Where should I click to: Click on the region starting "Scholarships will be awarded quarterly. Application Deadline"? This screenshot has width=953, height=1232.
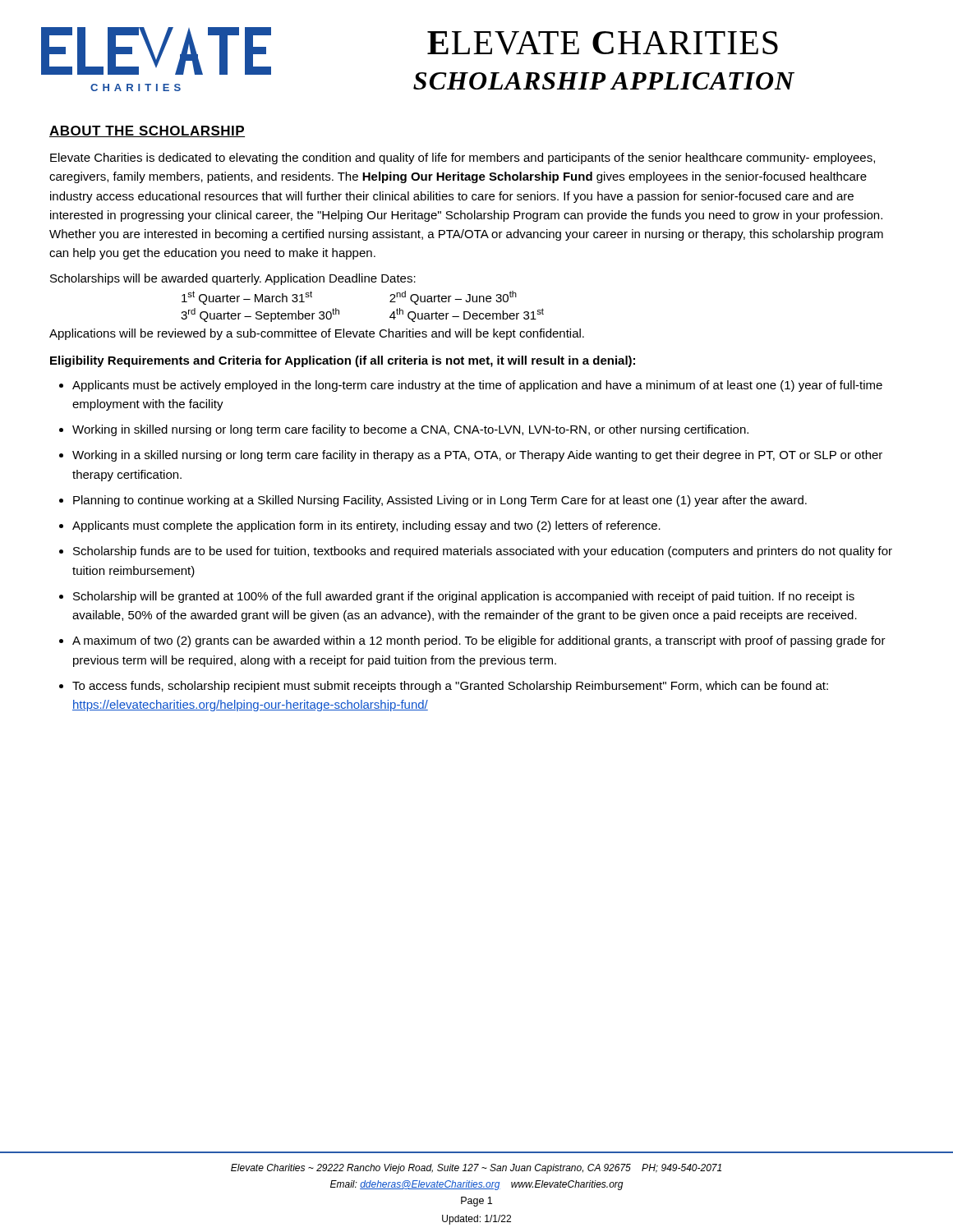click(x=233, y=278)
